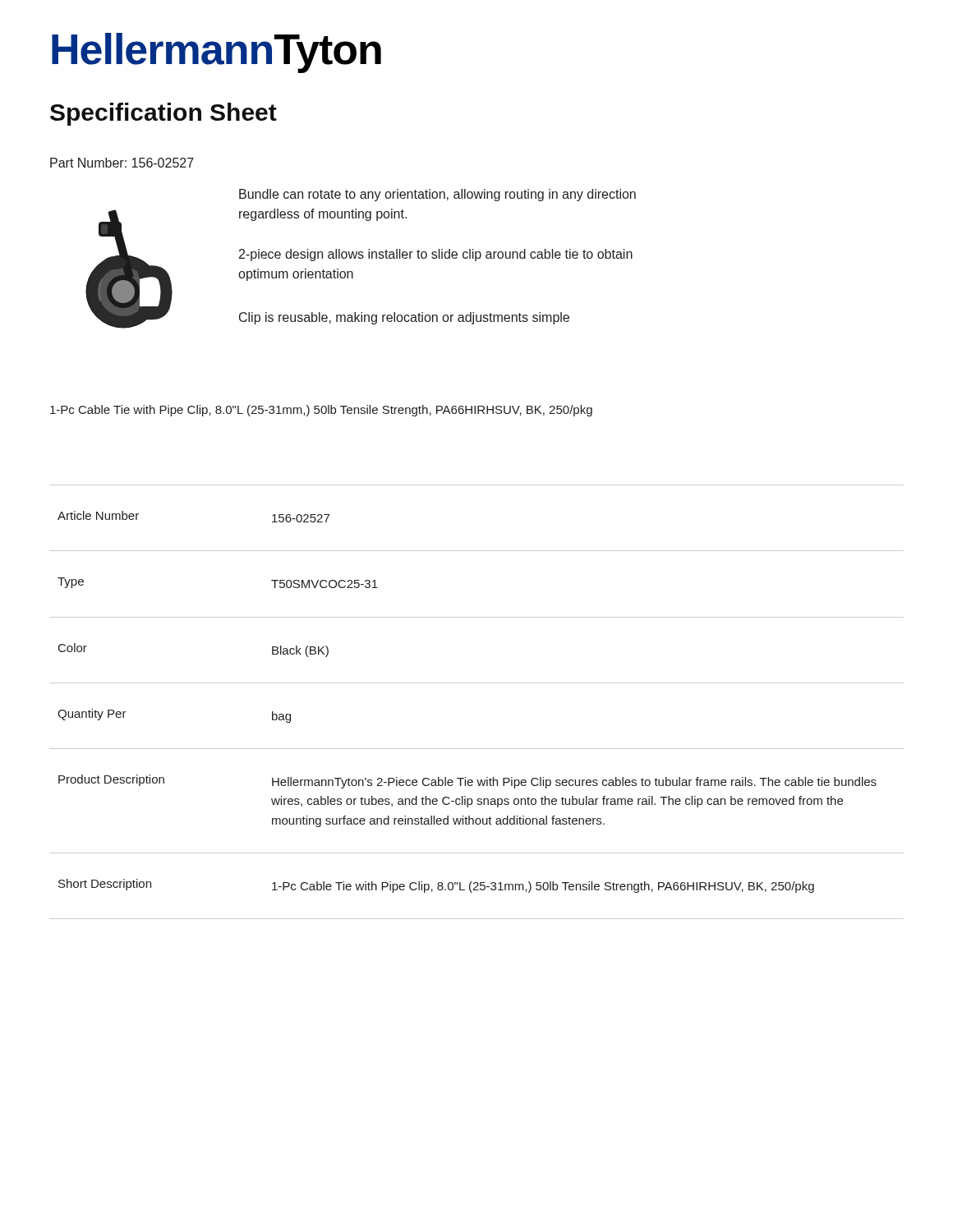Locate the caption that opens with "1-Pc Cable Tie with"
The height and width of the screenshot is (1232, 953).
321,409
